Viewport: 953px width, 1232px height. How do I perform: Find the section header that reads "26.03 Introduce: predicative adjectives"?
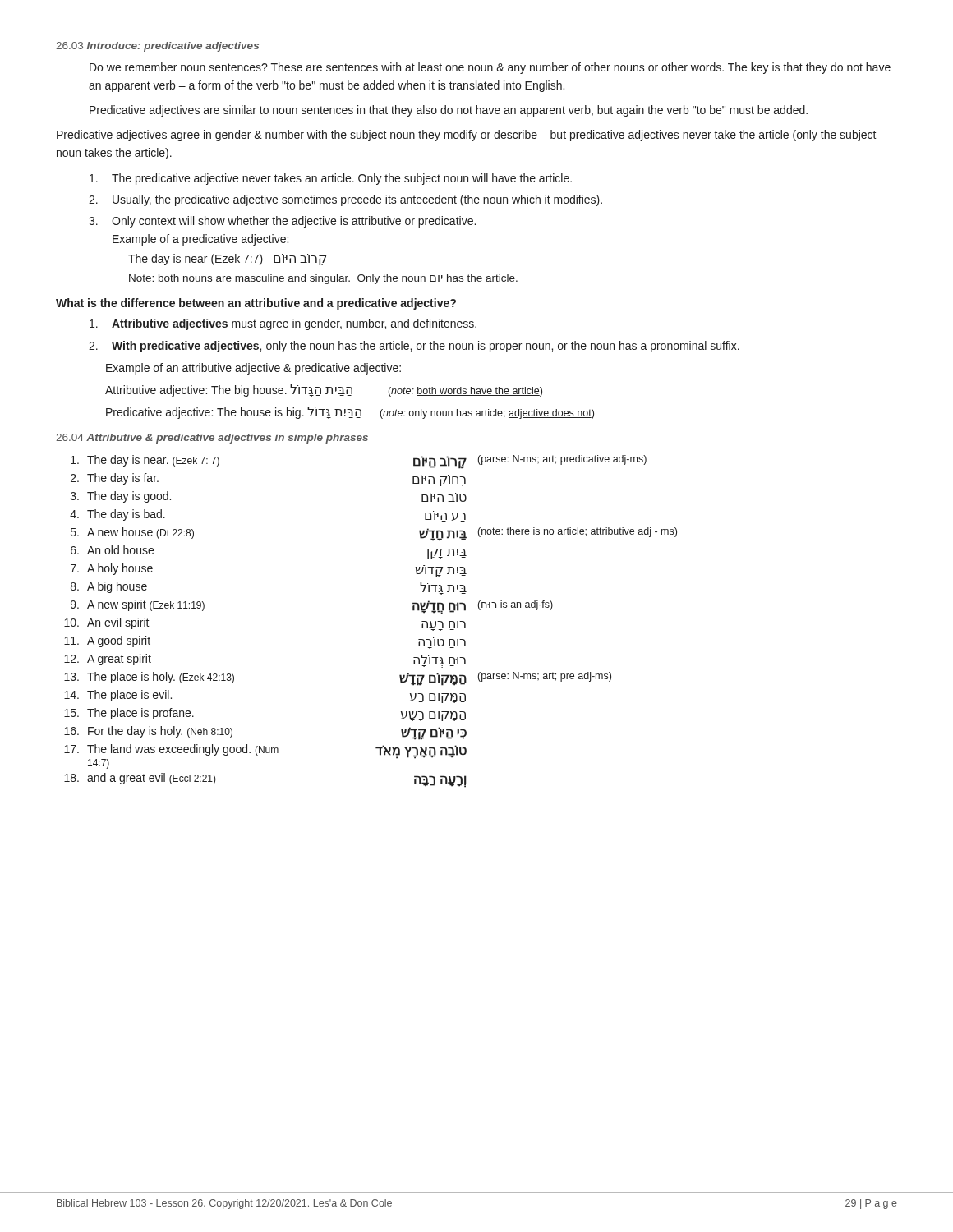[158, 46]
